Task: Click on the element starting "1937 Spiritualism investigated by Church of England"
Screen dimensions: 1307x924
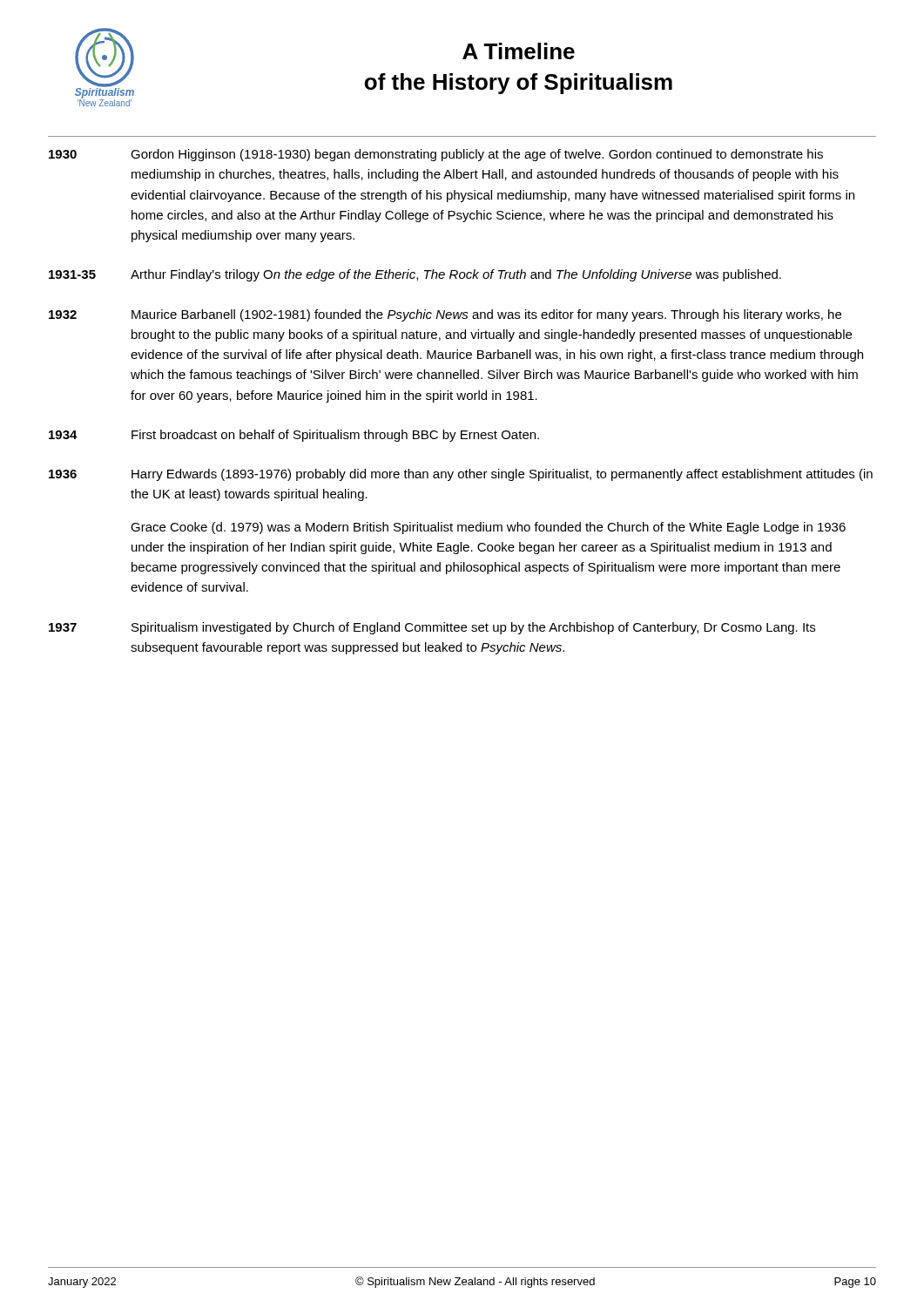Action: coord(462,637)
